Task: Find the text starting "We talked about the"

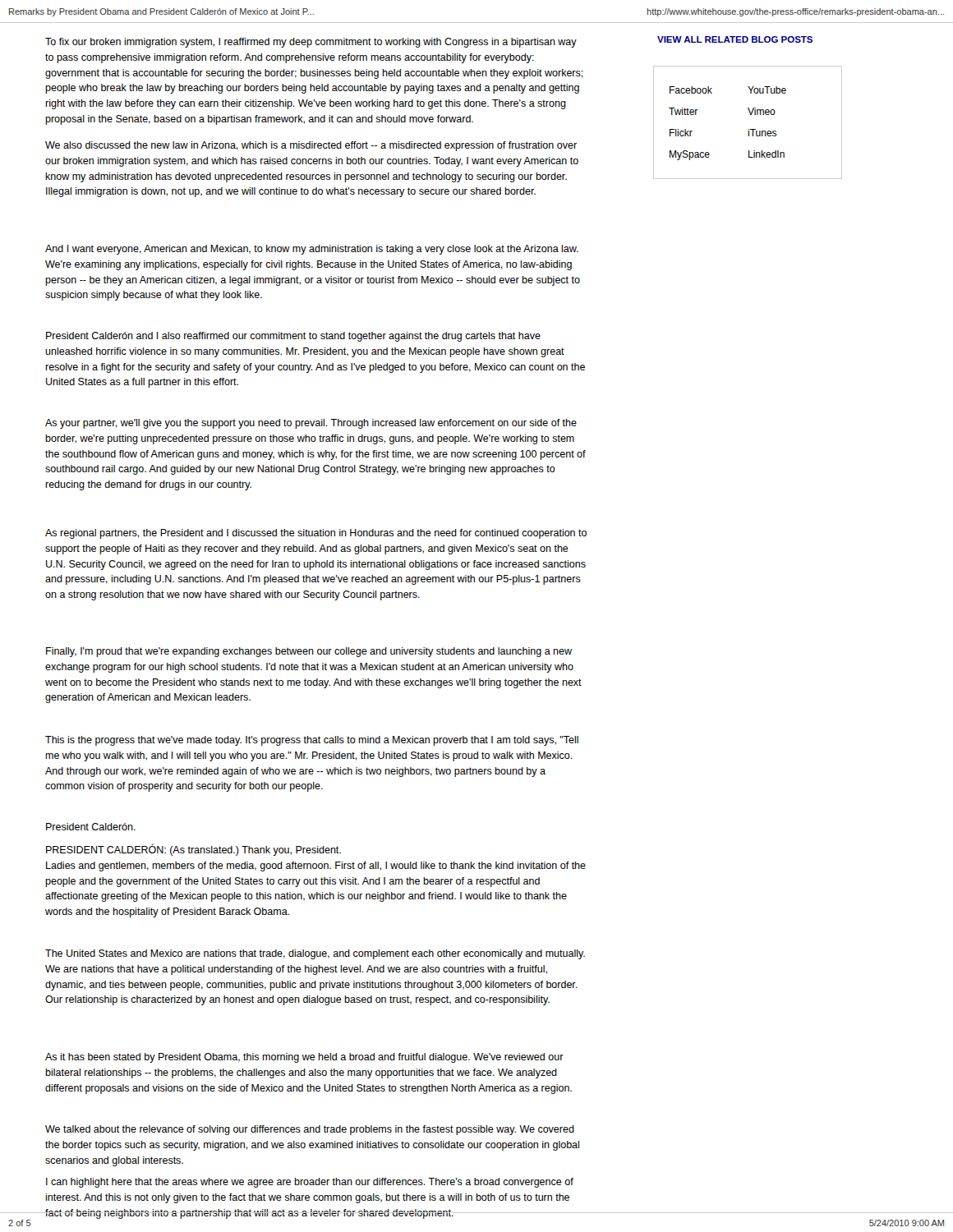Action: [313, 1145]
